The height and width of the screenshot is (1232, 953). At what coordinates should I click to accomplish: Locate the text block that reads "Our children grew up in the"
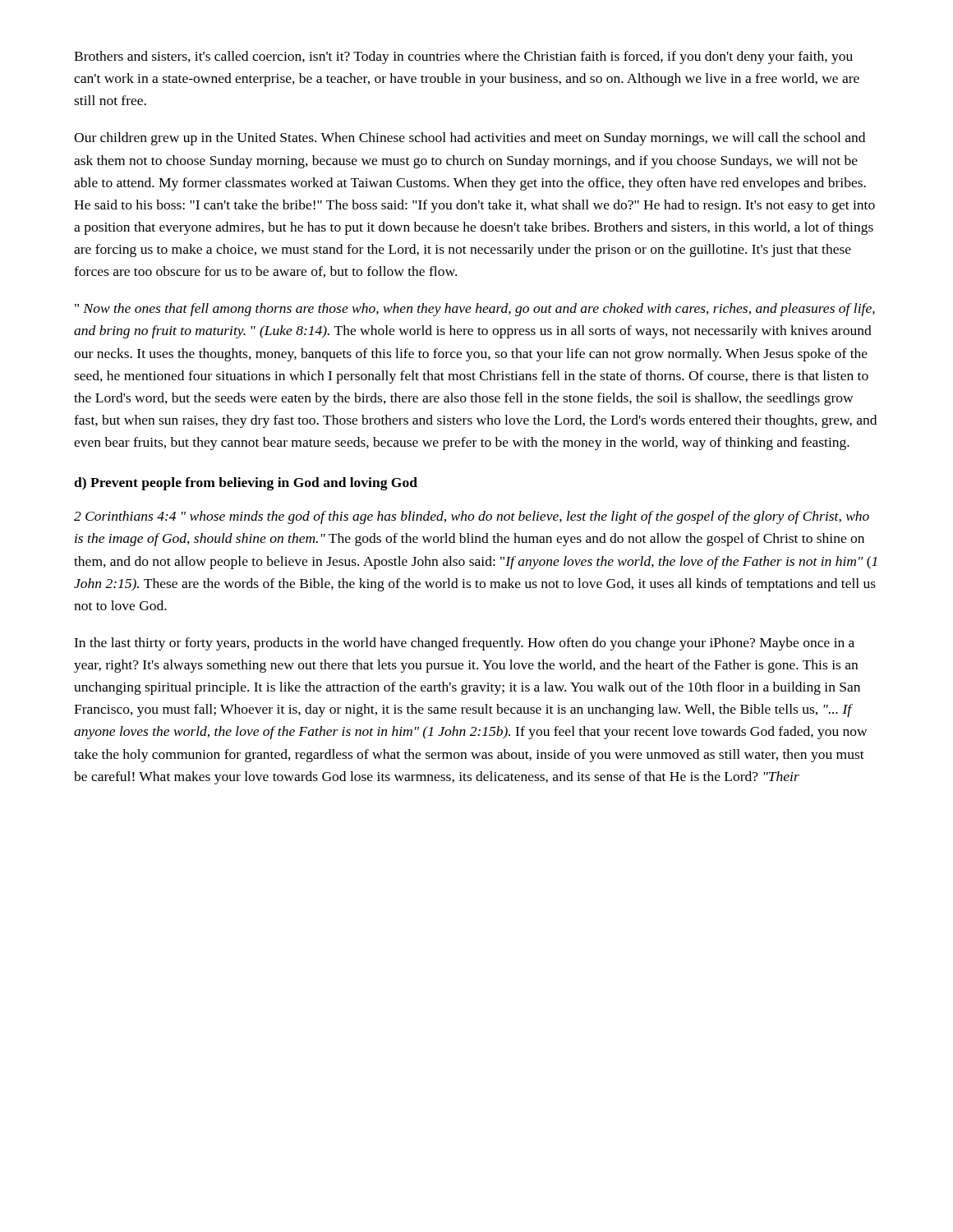click(x=476, y=205)
